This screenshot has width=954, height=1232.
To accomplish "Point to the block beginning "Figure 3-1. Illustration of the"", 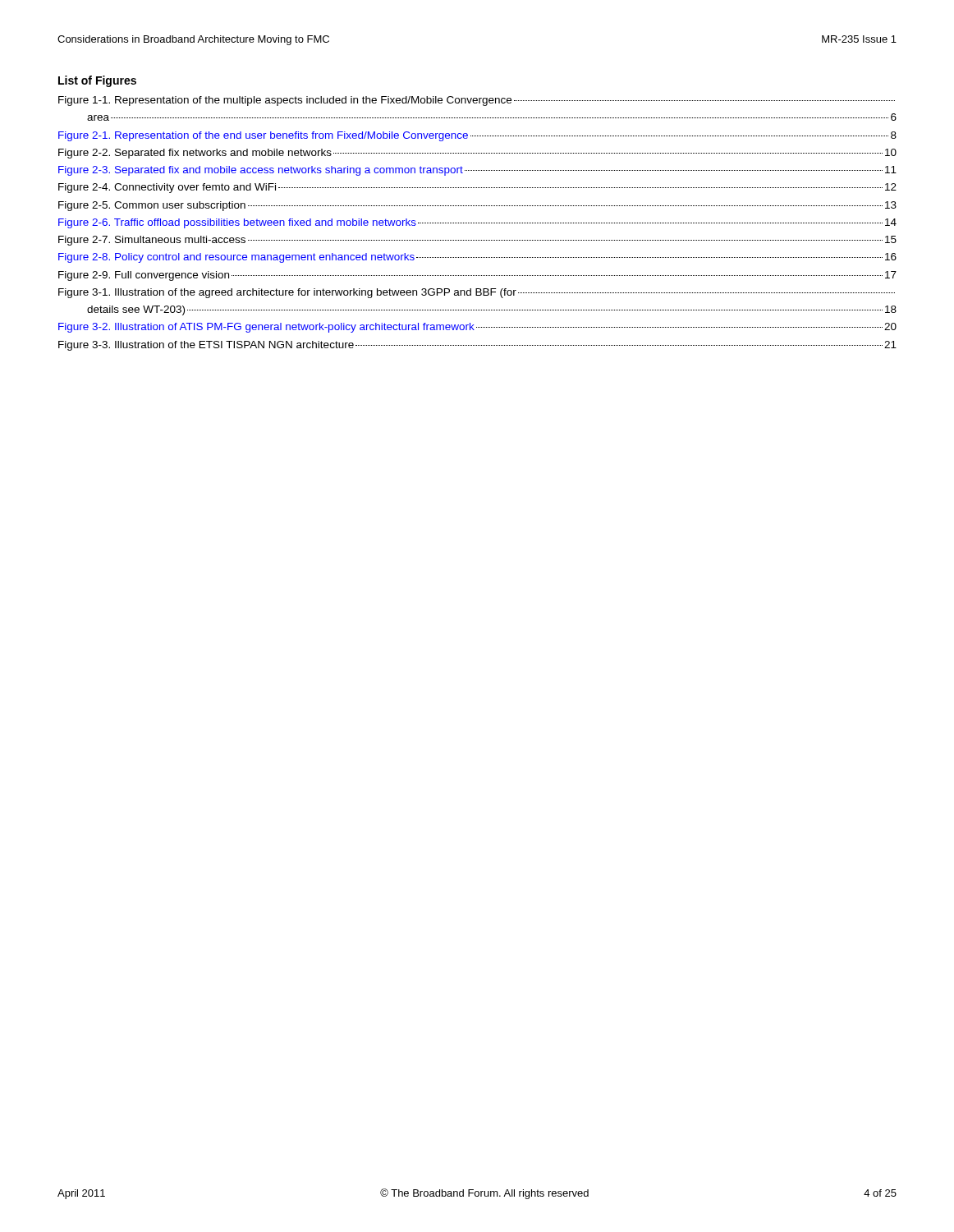I will [477, 301].
